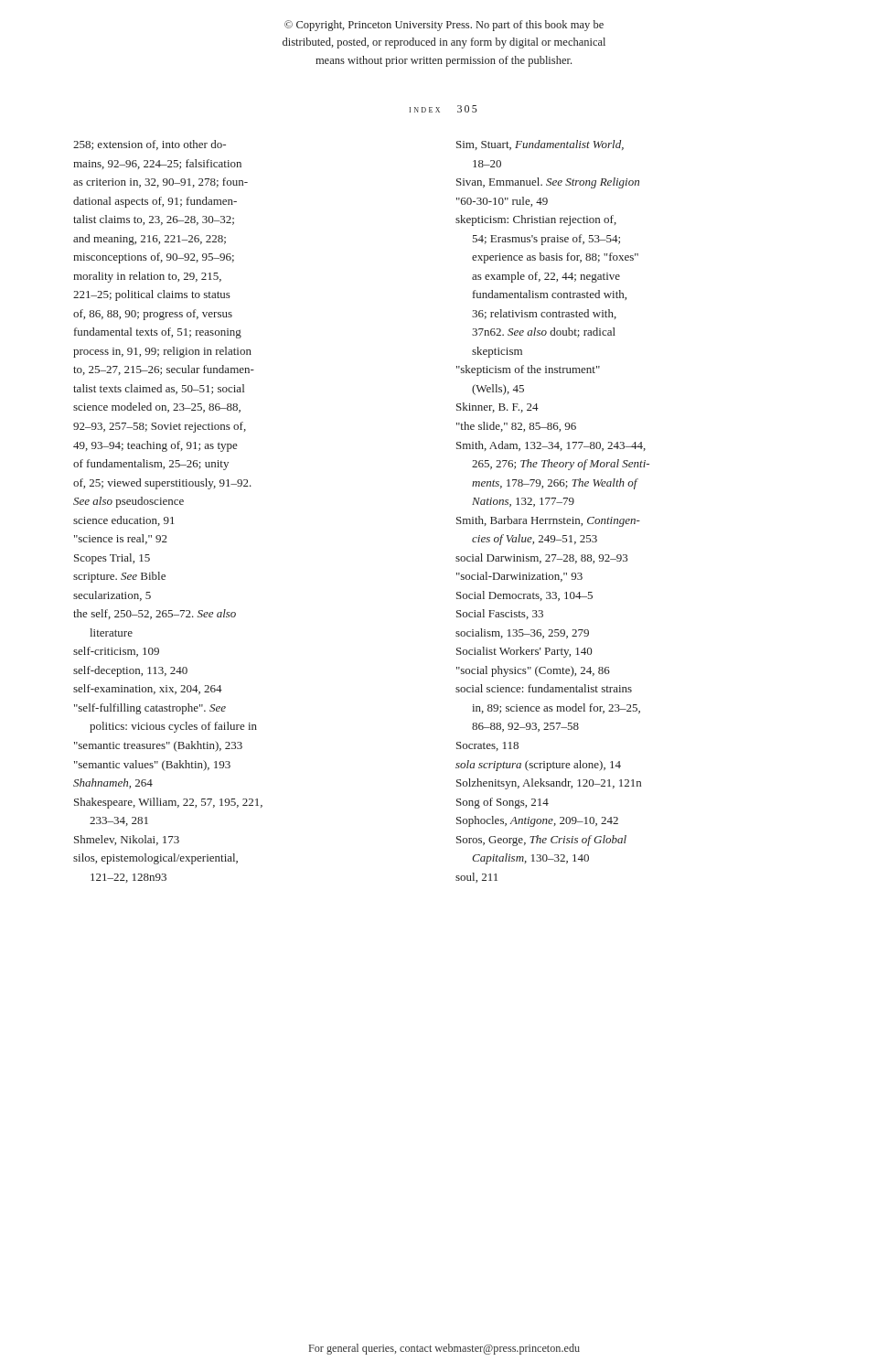Locate the block of text that opens with "258; extension of, into other do- mains, 92–96,"
The image size is (888, 1372).
point(164,322)
